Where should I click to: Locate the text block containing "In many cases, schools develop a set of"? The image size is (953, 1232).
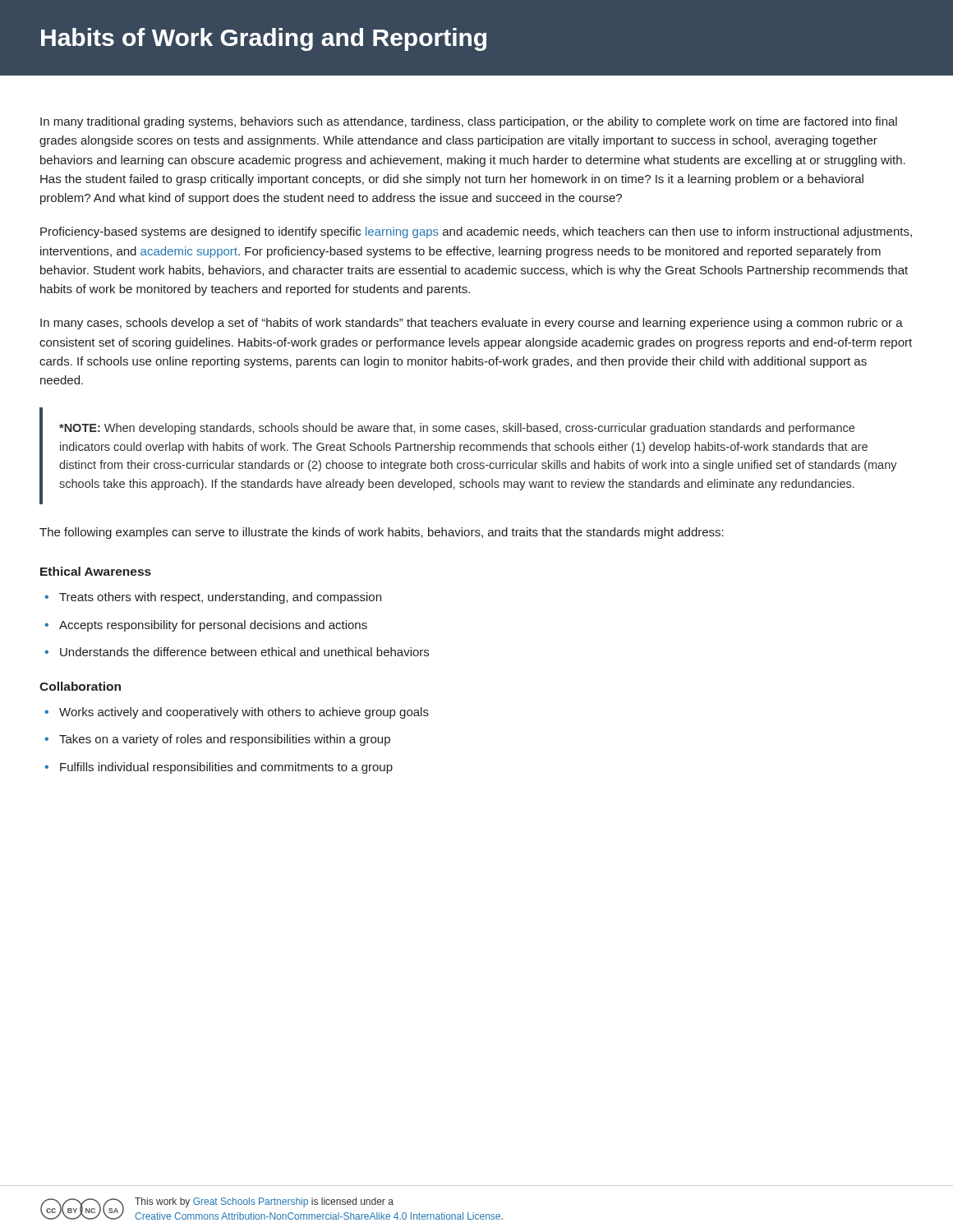pos(476,351)
